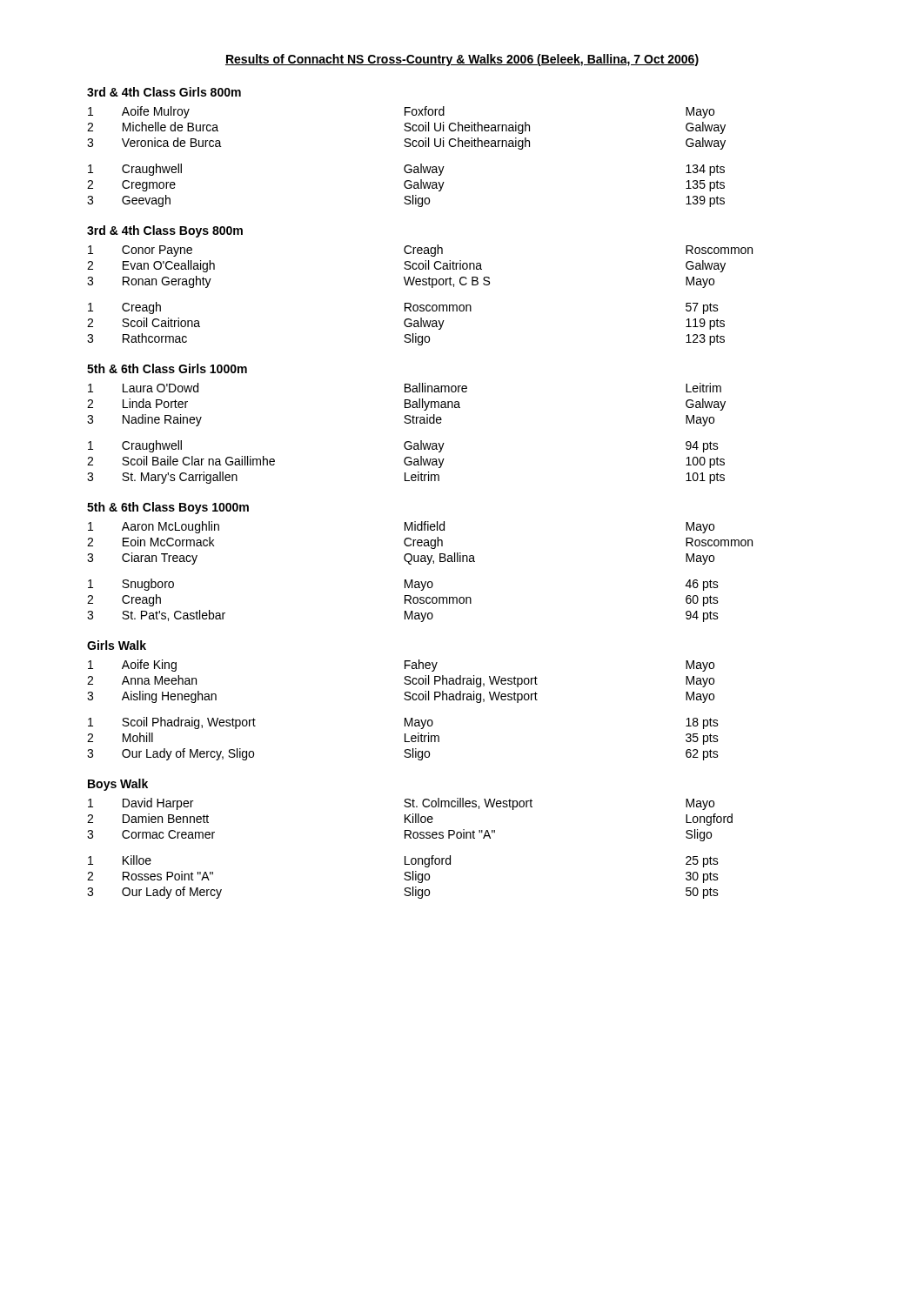924x1305 pixels.
Task: Find the table that mentions "134 pts"
Action: pos(462,156)
